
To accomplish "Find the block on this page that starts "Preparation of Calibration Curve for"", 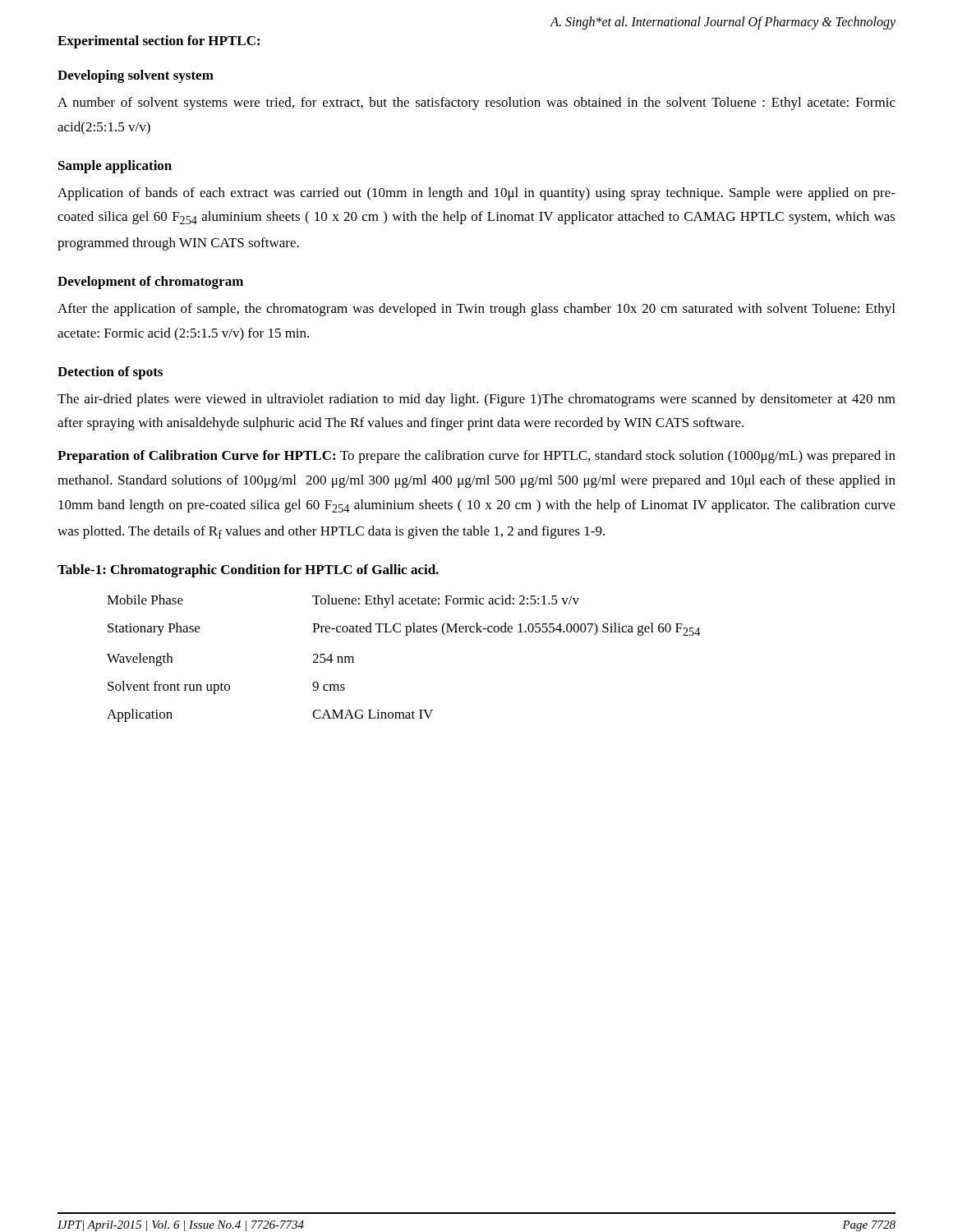I will (476, 495).
